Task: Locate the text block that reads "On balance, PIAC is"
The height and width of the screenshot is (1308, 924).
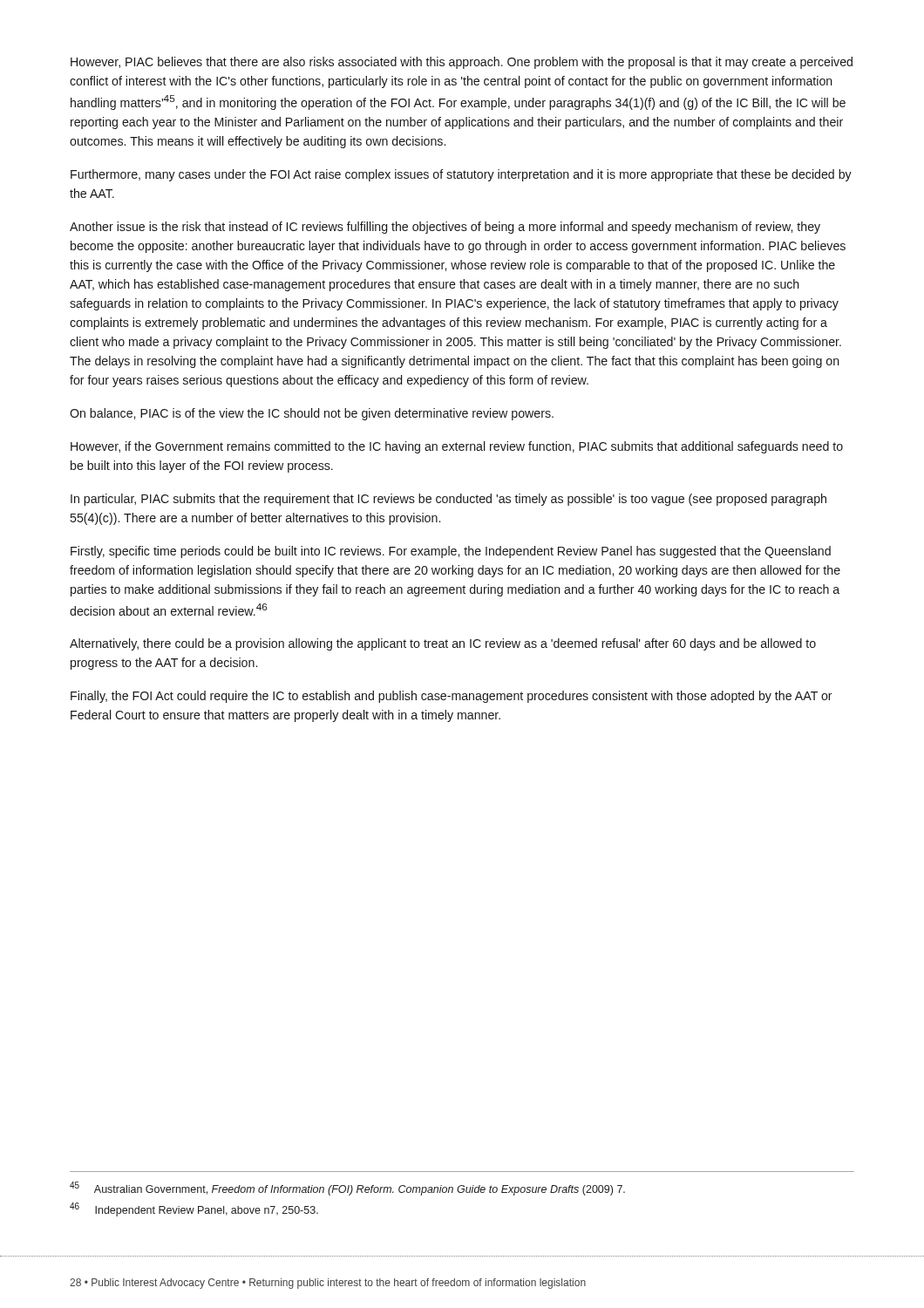Action: click(x=312, y=413)
